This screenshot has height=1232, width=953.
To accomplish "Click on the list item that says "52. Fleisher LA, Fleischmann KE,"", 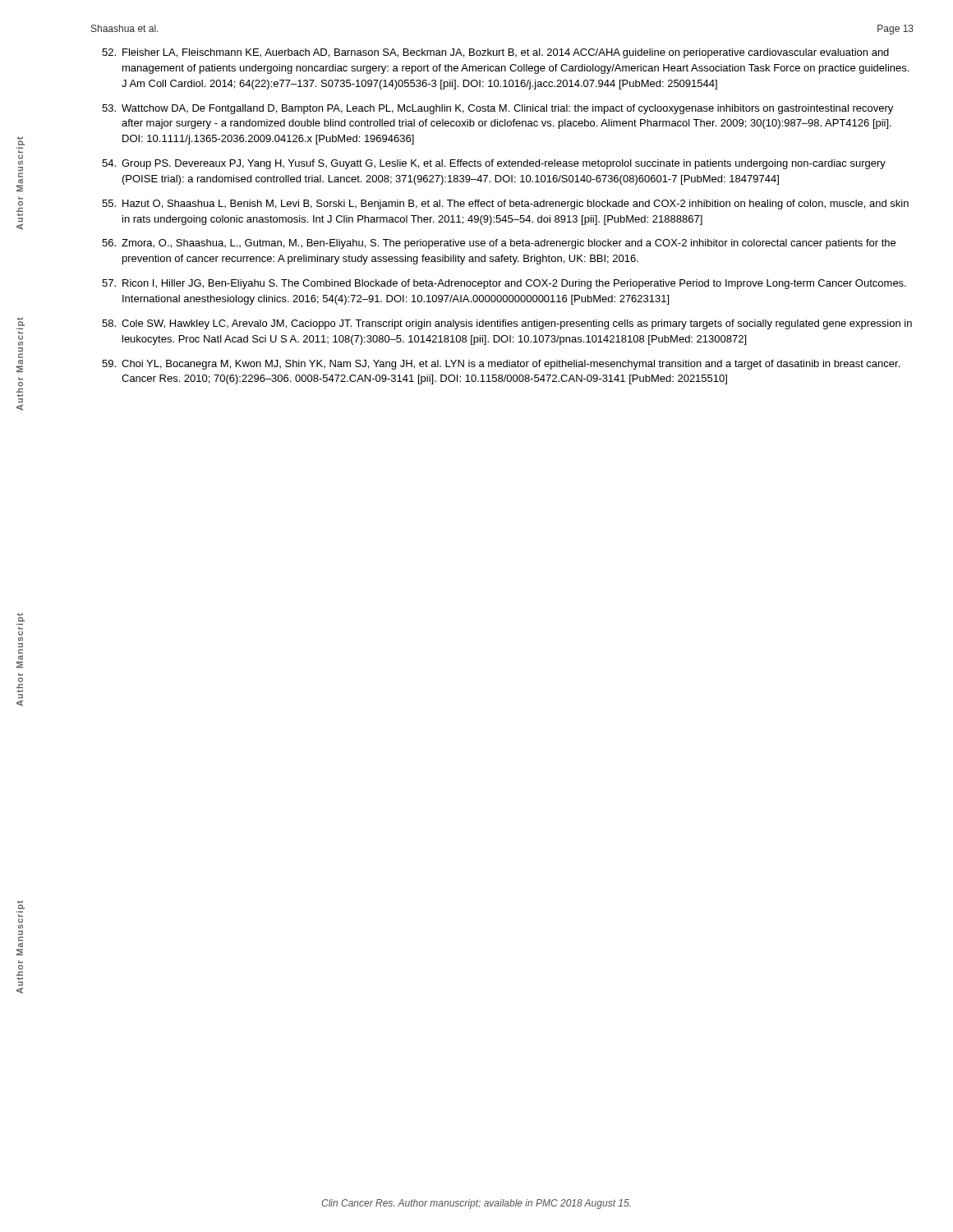I will 502,68.
